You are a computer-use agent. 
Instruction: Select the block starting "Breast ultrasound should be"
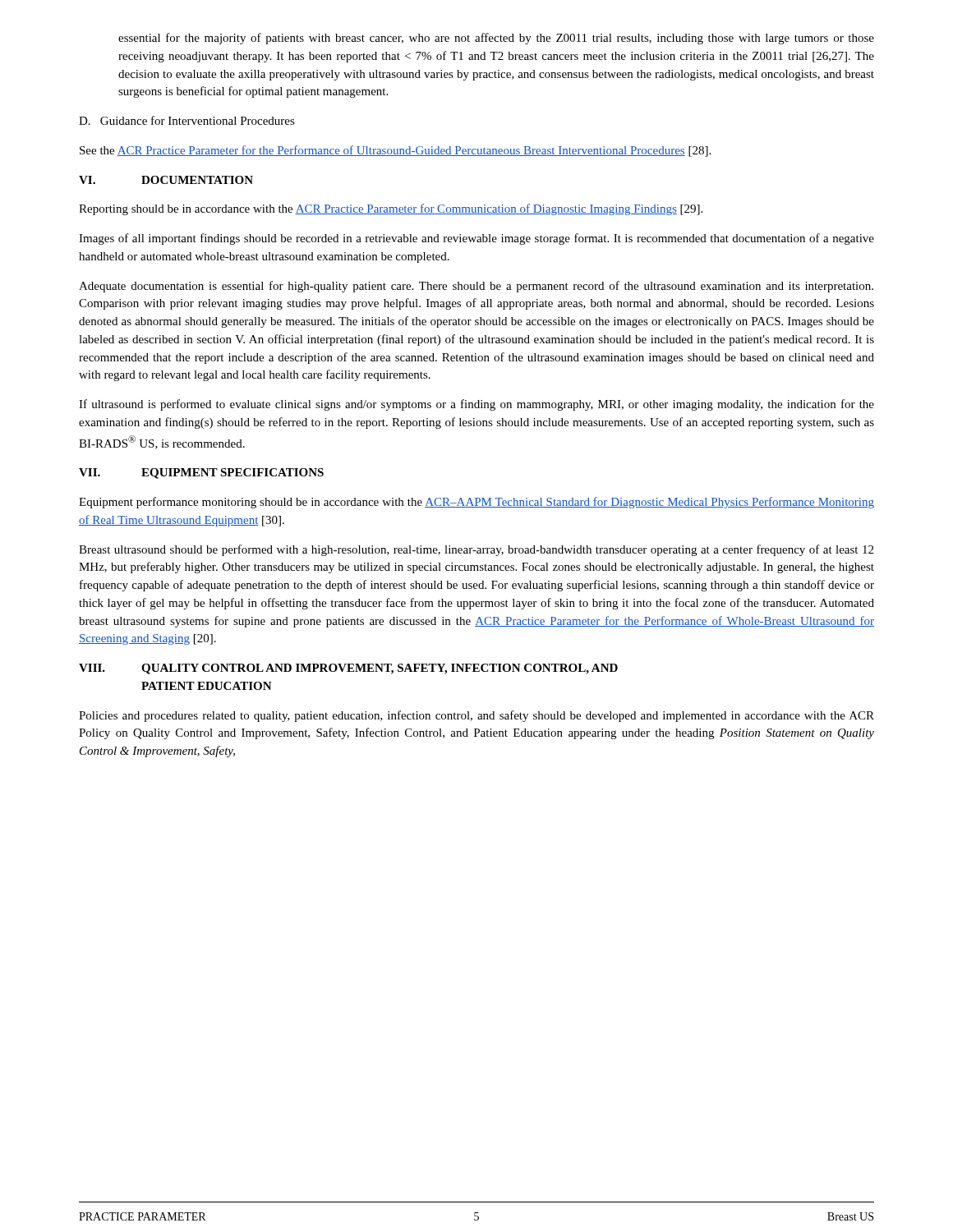[476, 594]
